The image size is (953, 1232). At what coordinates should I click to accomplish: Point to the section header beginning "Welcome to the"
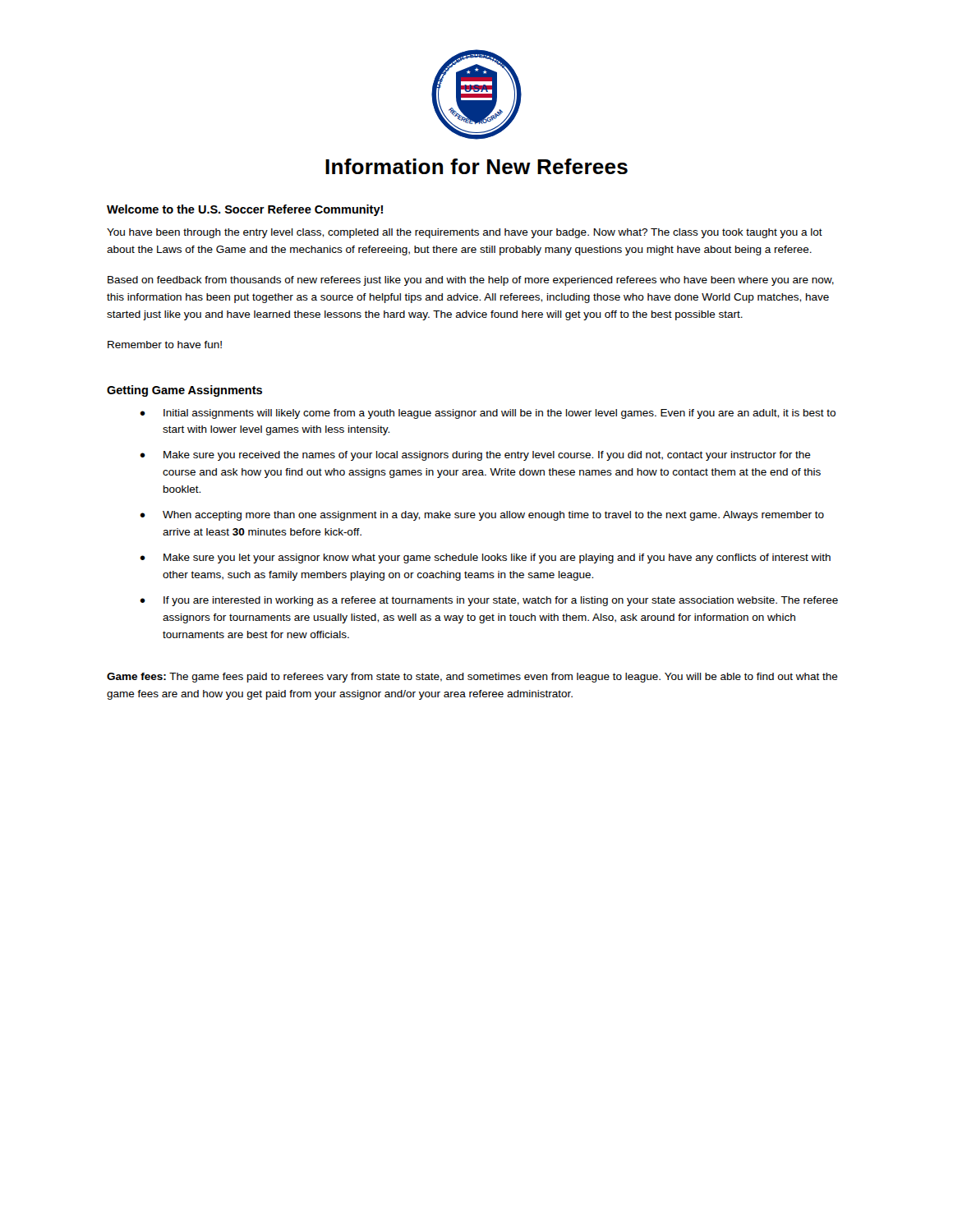[x=245, y=209]
